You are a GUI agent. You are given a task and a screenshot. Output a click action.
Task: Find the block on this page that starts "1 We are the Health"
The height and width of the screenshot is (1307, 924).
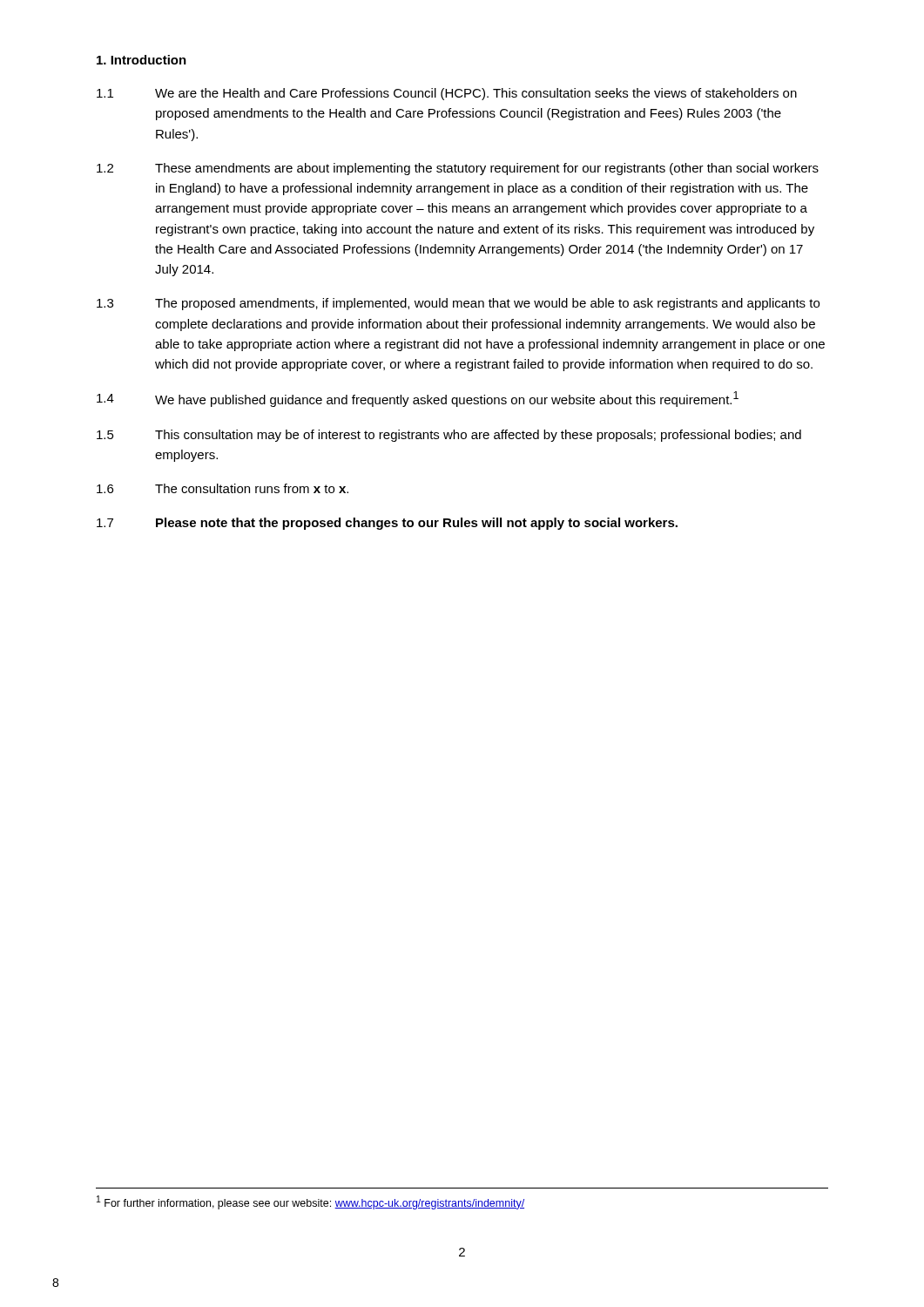point(462,113)
